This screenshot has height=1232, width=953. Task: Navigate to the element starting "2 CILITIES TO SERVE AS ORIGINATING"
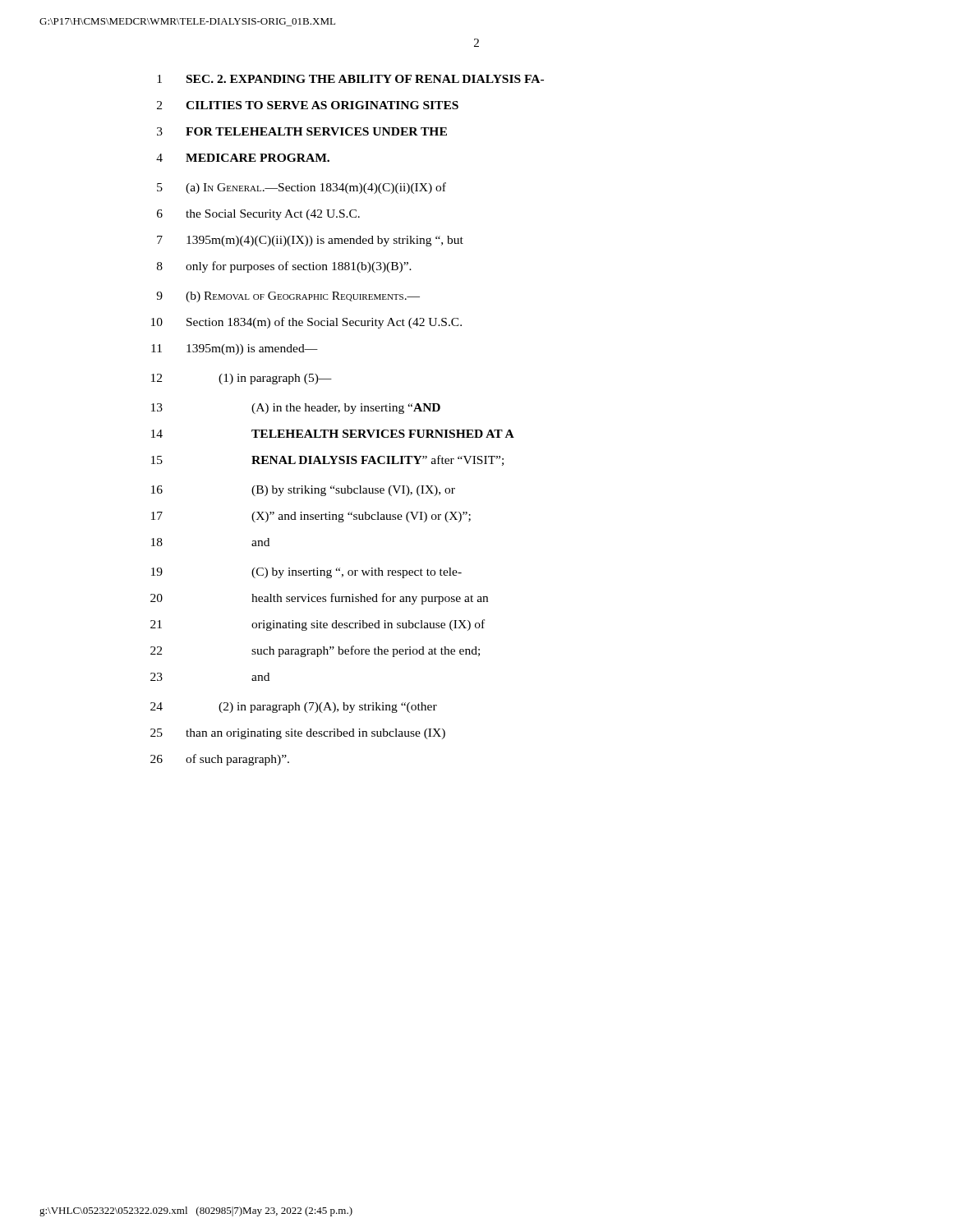(x=295, y=105)
